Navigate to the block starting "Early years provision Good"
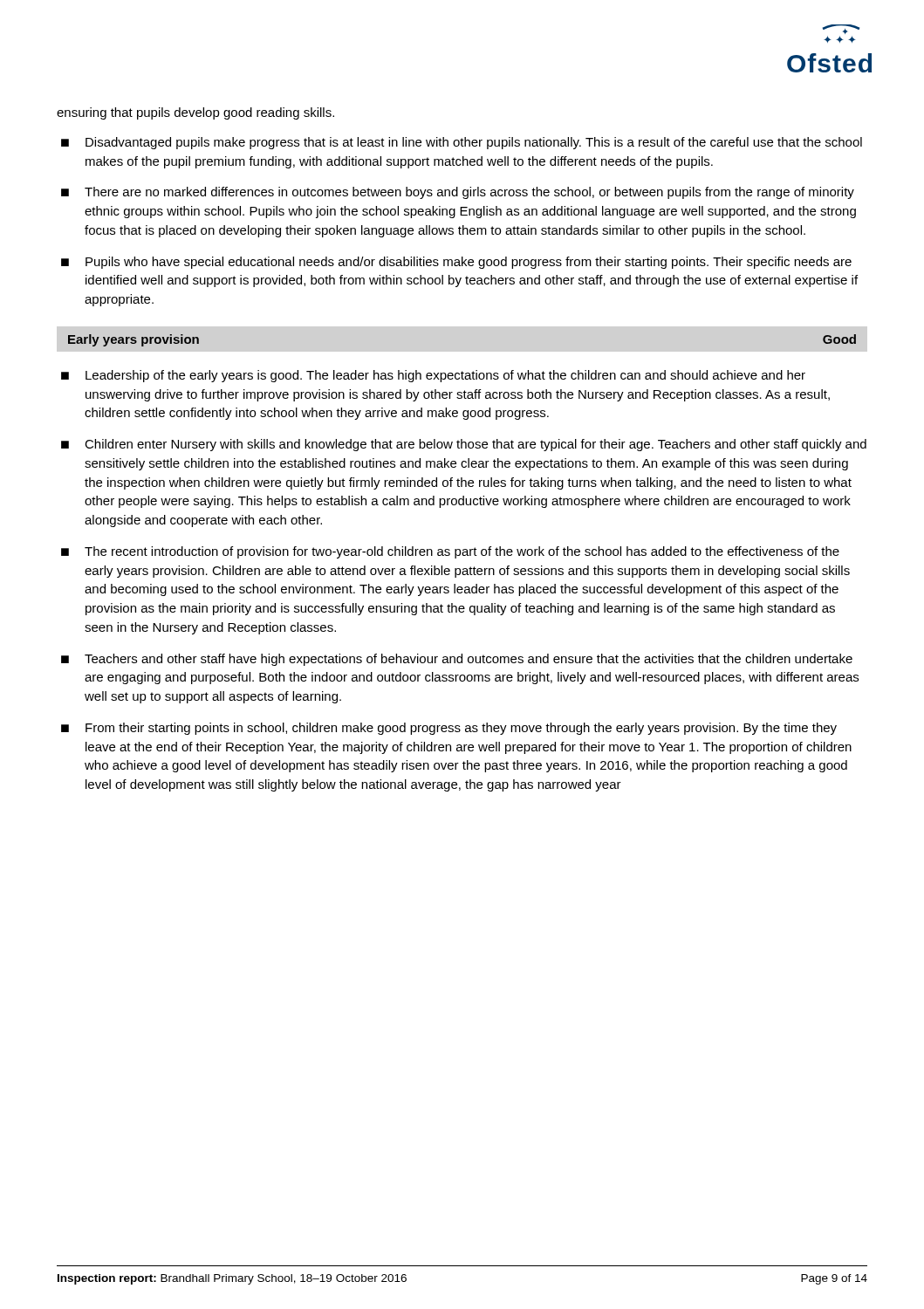 (131, 340)
